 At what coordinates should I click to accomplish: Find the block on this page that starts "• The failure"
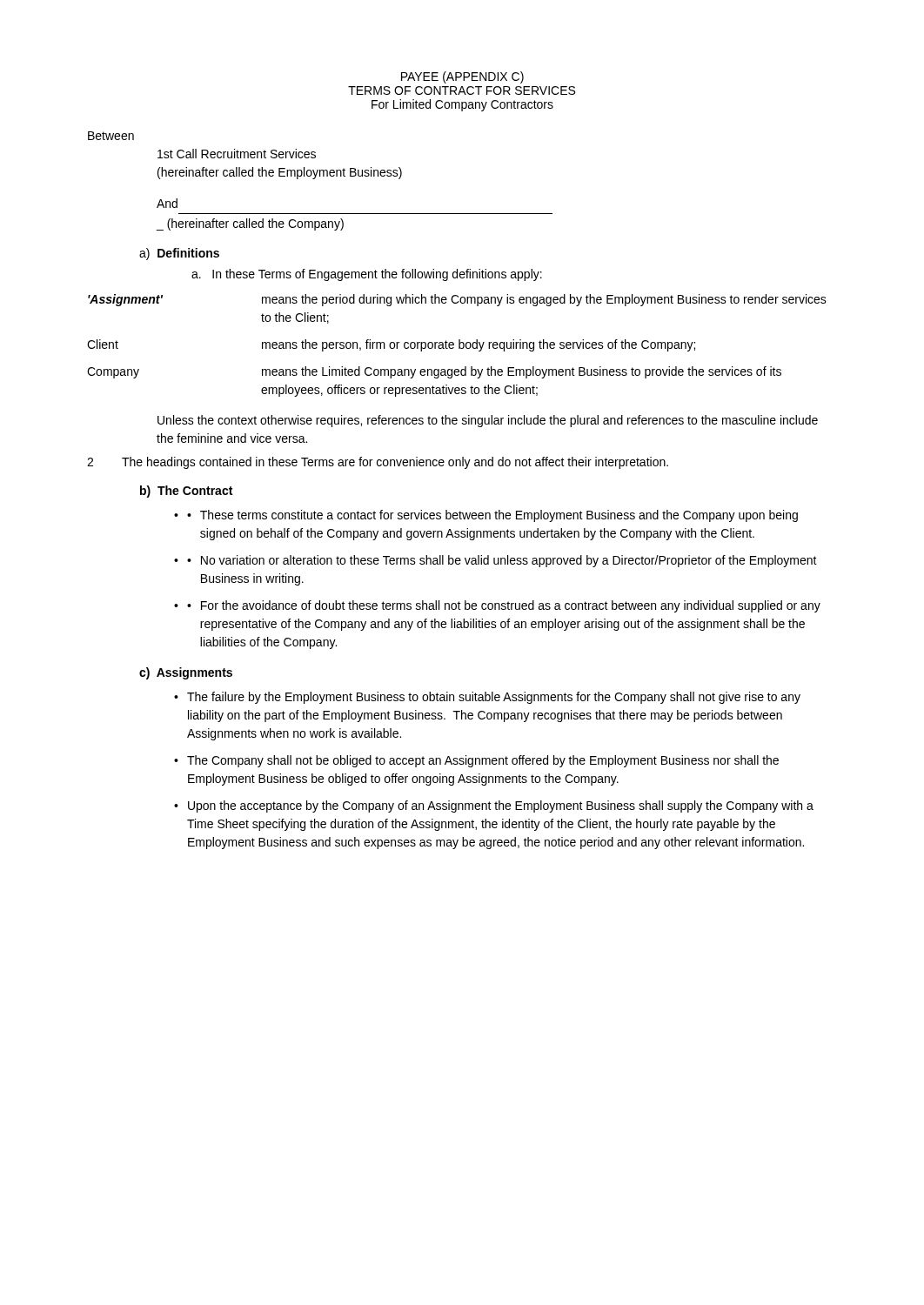[x=505, y=715]
